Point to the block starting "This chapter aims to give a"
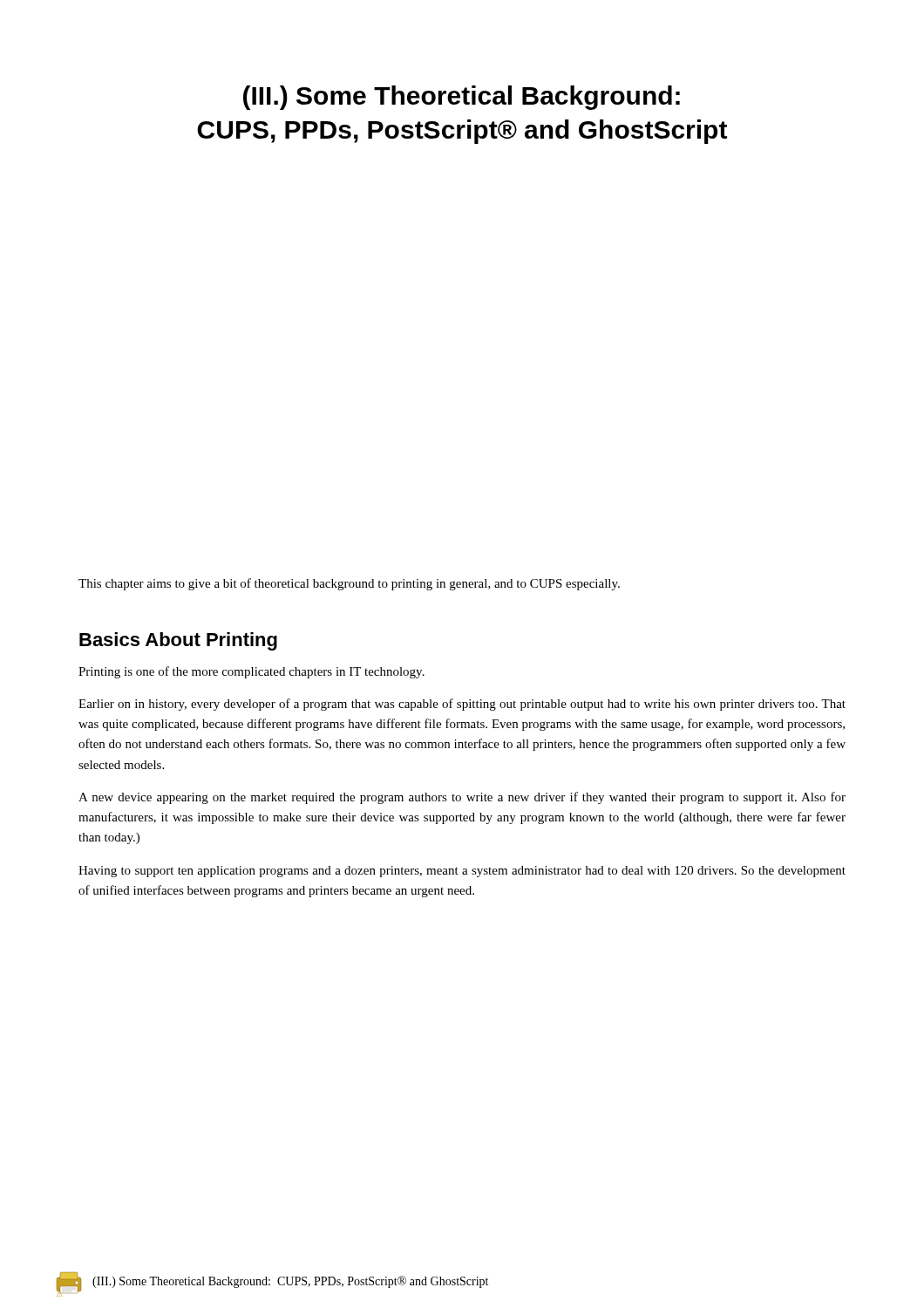This screenshot has height=1308, width=924. pos(349,583)
